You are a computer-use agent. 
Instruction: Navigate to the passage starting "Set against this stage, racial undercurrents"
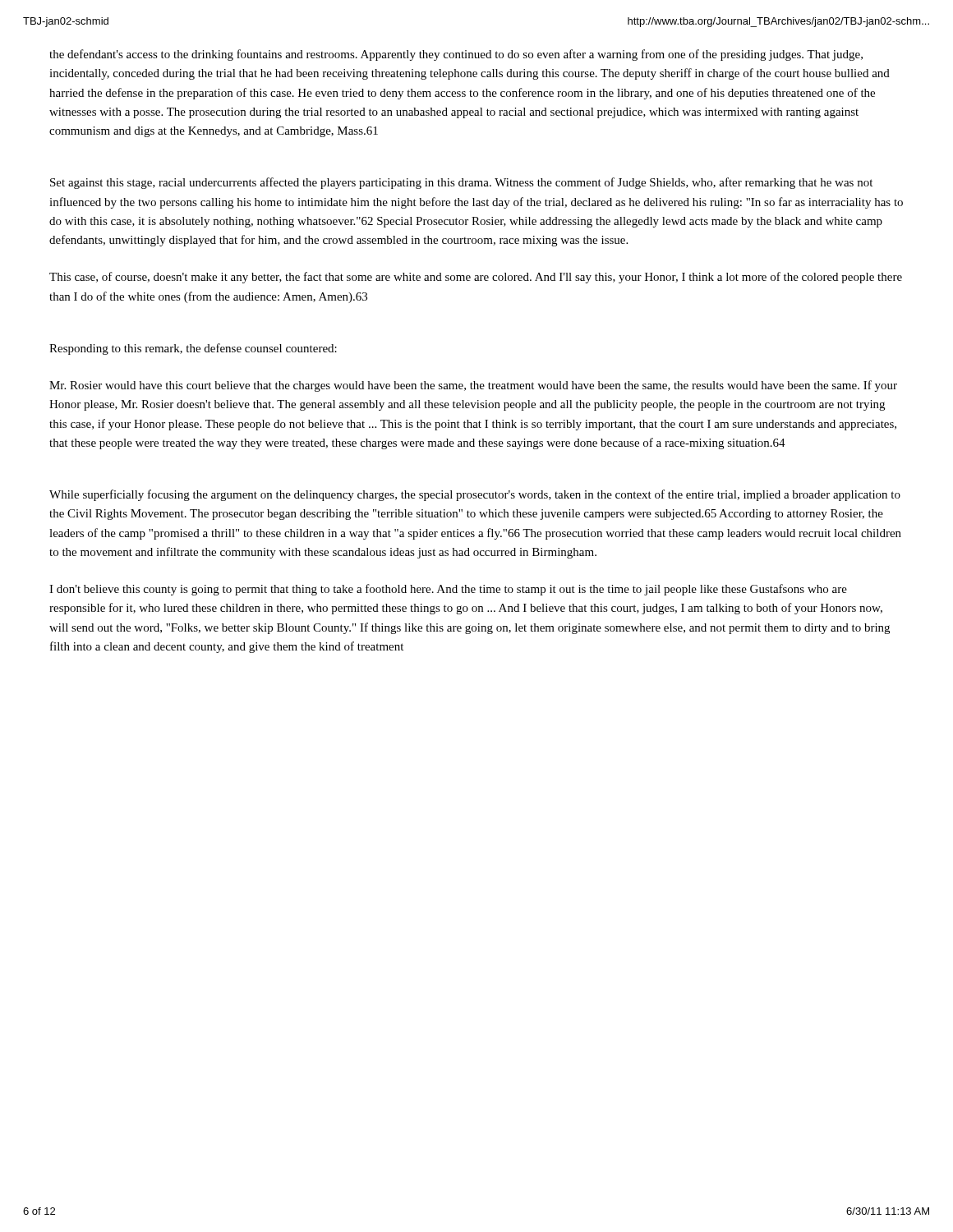[x=476, y=211]
